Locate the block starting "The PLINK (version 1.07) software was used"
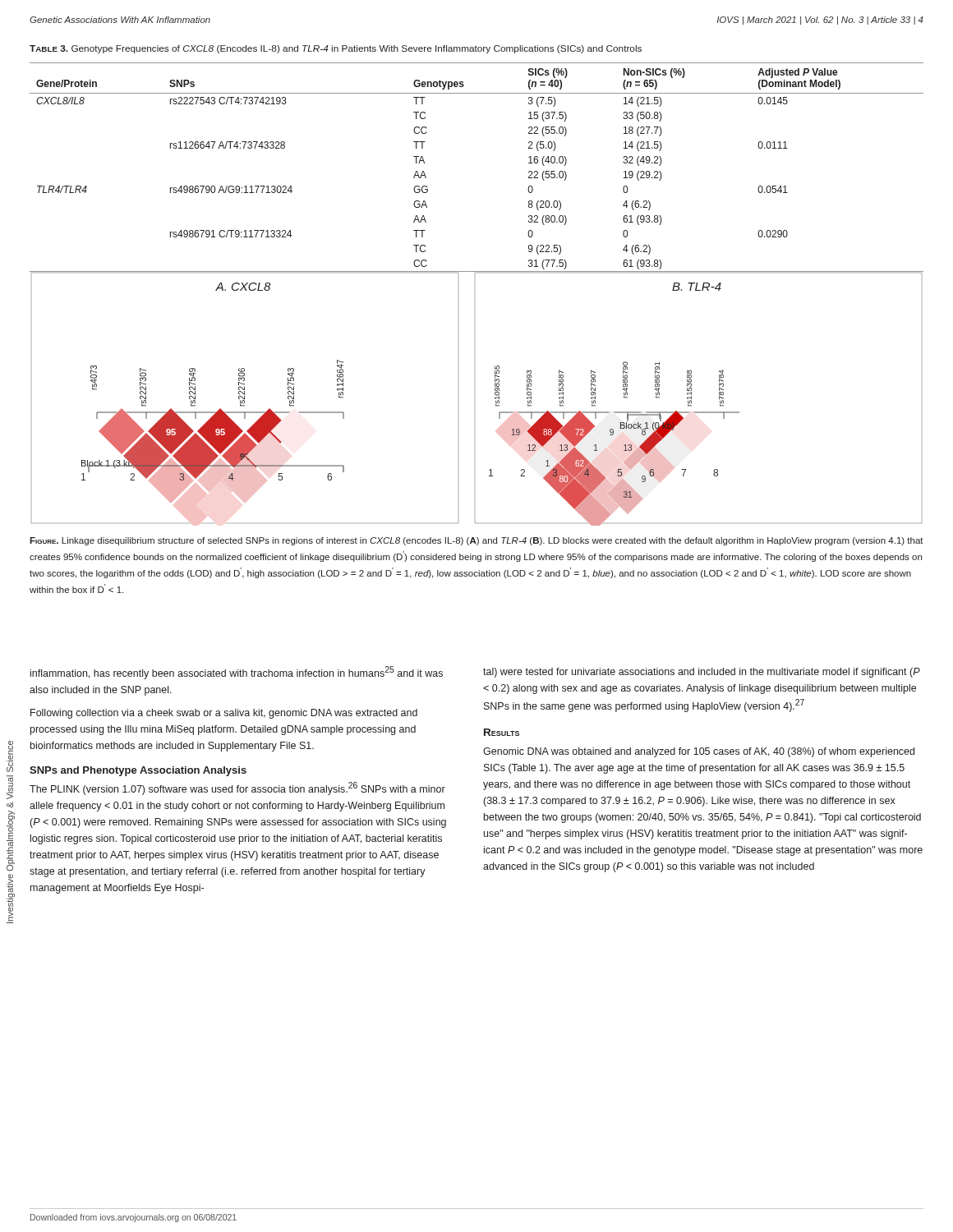This screenshot has height=1232, width=953. click(x=238, y=838)
